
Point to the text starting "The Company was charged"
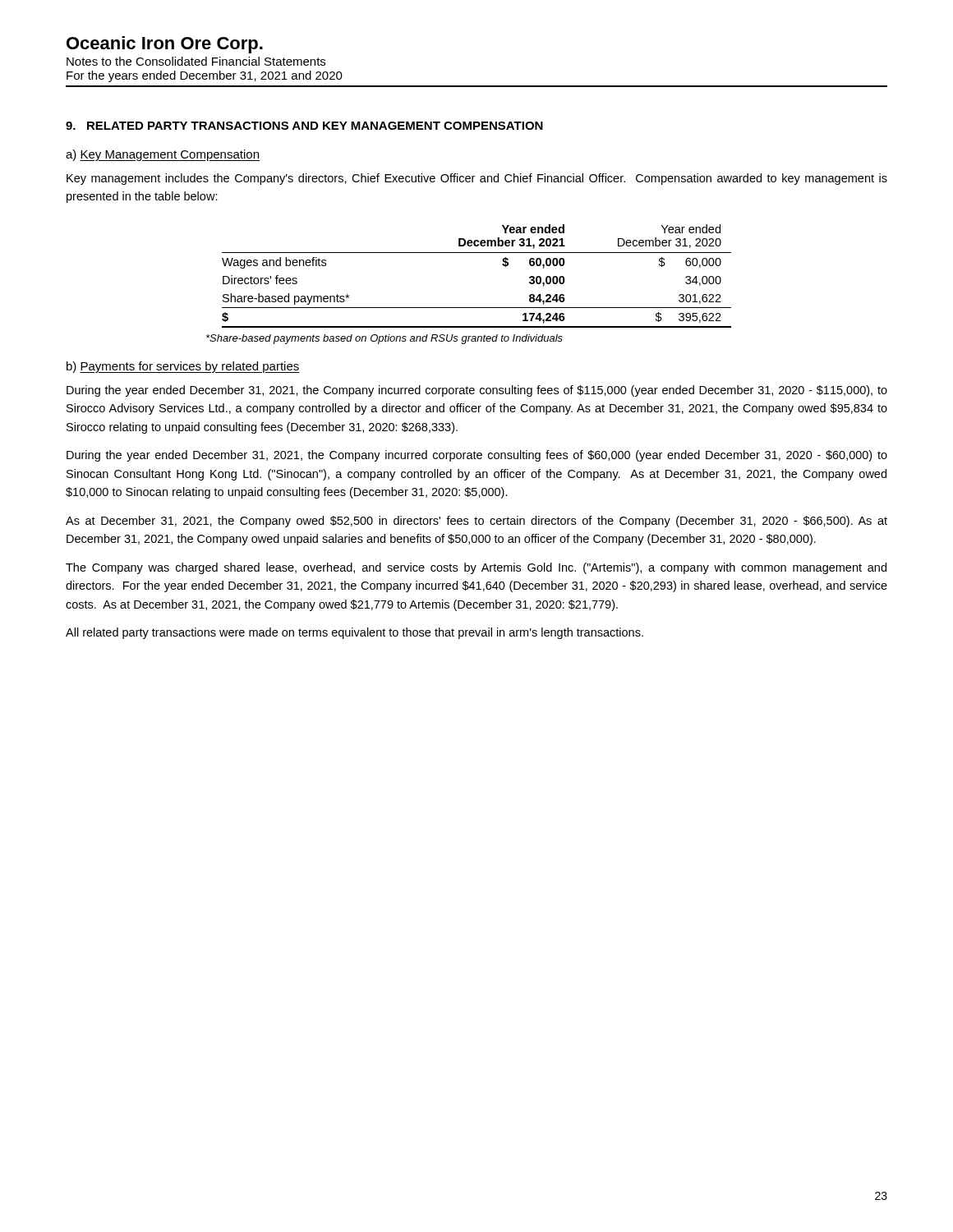pyautogui.click(x=476, y=586)
